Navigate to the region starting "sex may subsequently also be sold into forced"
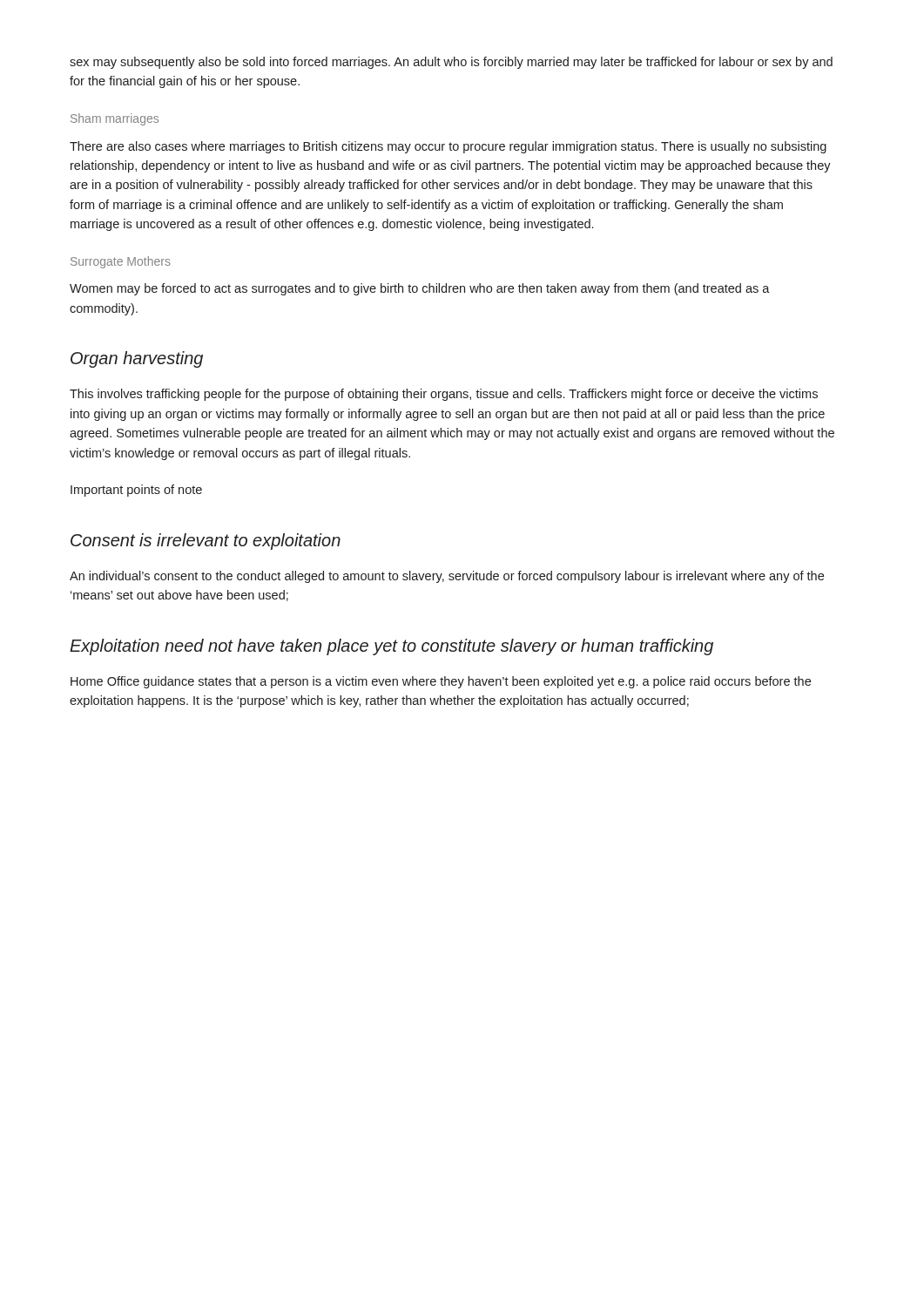The height and width of the screenshot is (1307, 924). (x=451, y=72)
